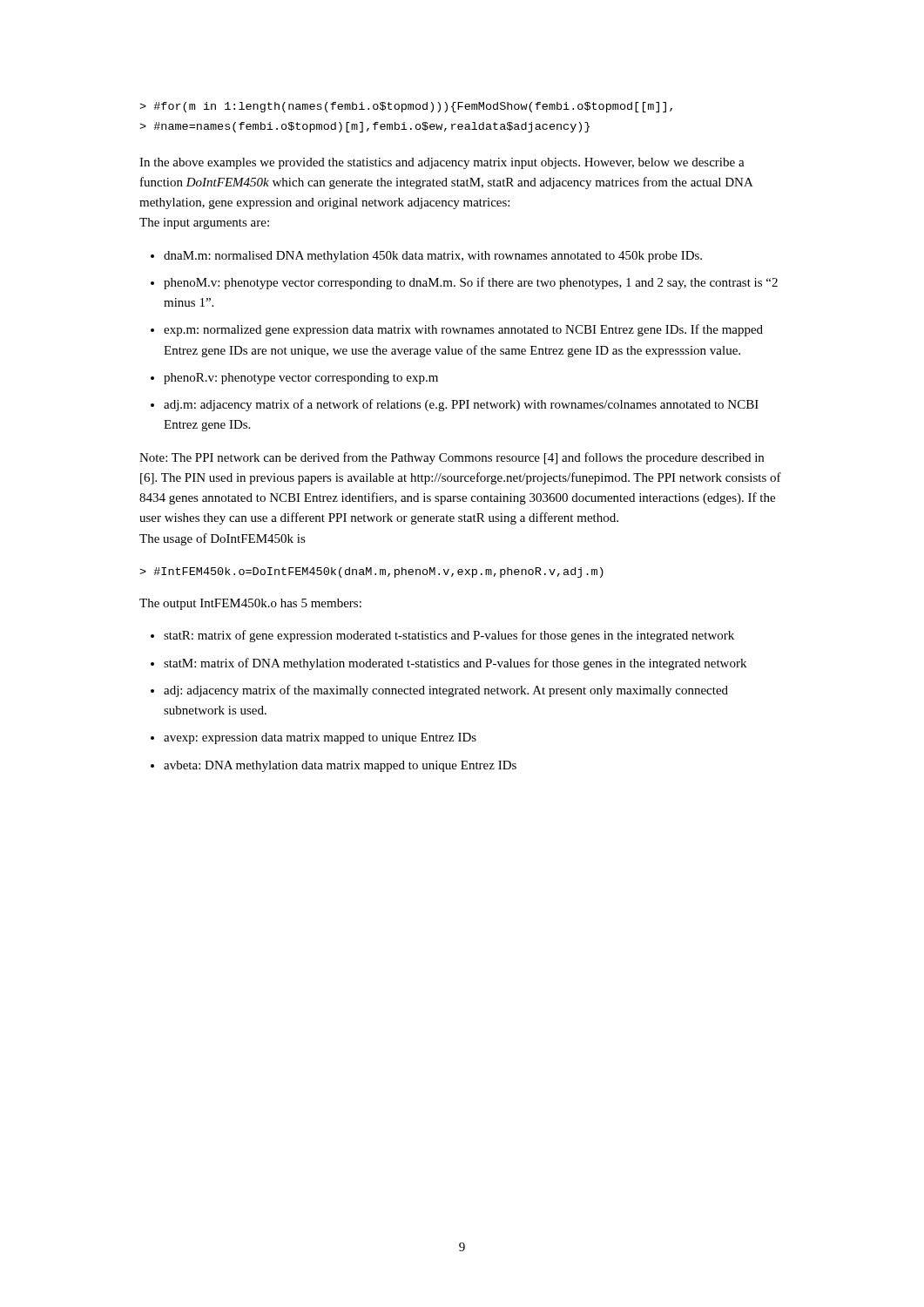This screenshot has height=1307, width=924.
Task: Point to the passage starting "avbeta: DNA methylation data matrix"
Action: pos(474,765)
